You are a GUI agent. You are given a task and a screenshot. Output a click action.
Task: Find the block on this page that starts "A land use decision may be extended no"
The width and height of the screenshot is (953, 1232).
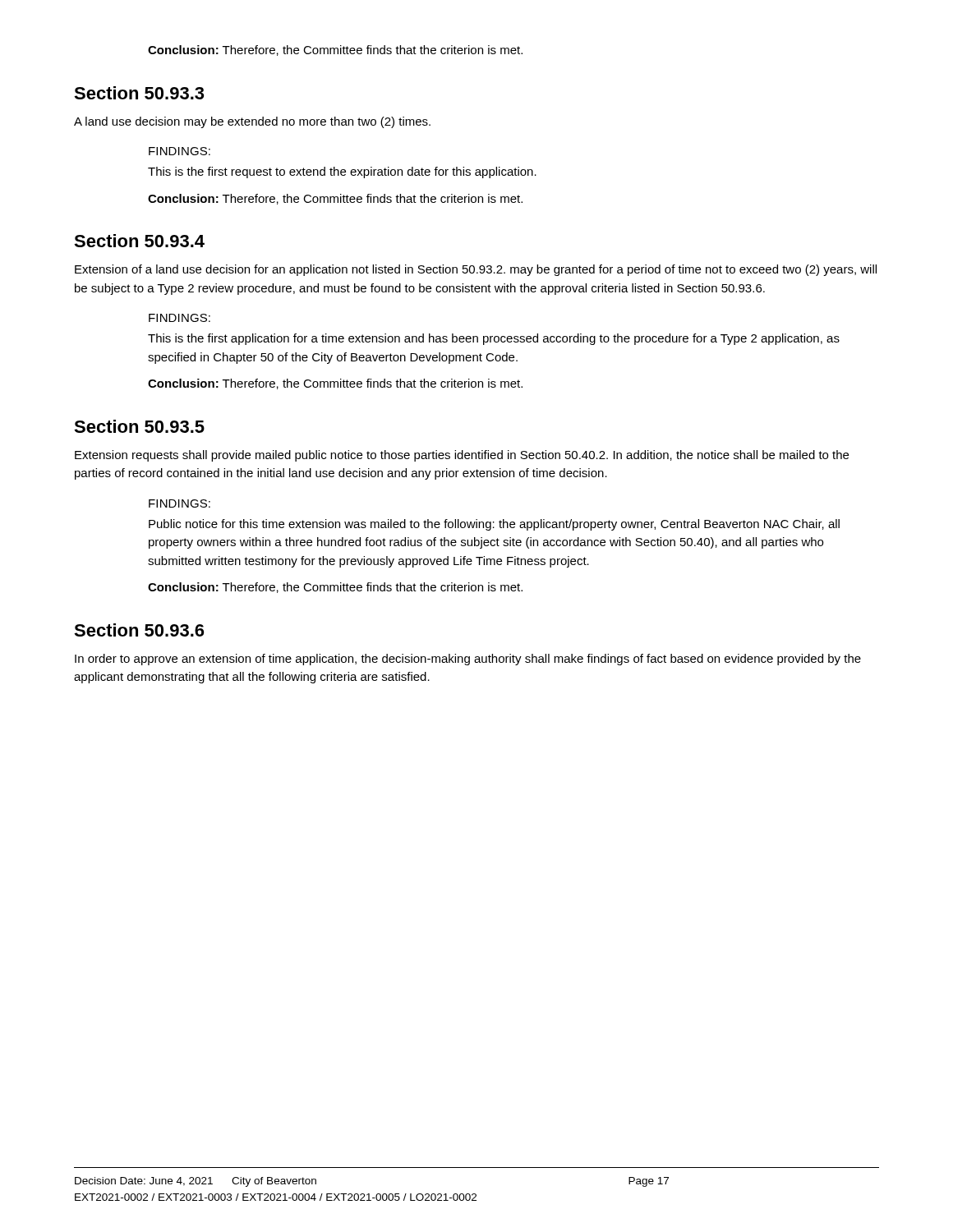coord(253,121)
